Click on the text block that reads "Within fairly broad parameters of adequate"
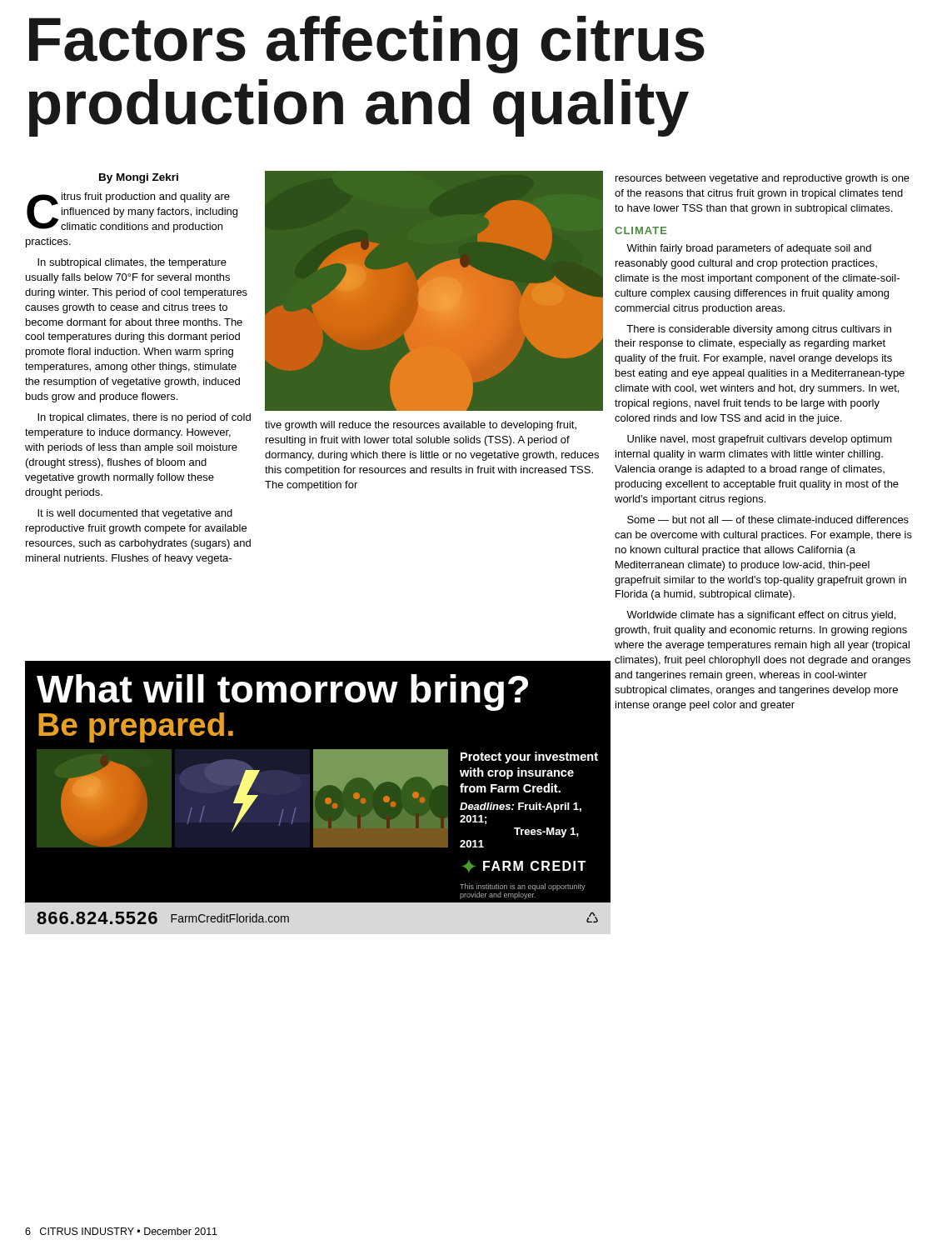 757,278
